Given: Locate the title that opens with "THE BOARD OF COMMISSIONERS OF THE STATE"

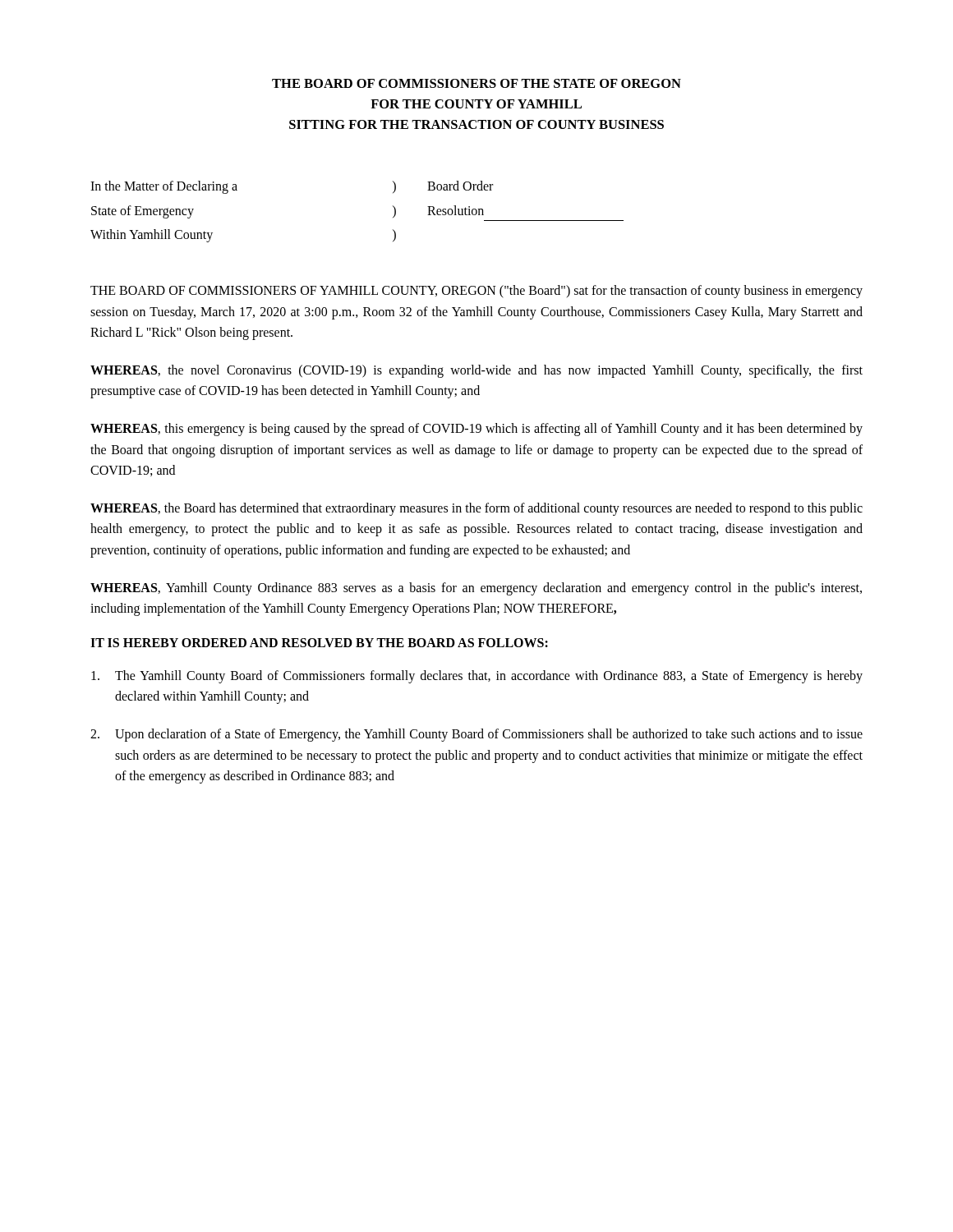Looking at the screenshot, I should [x=476, y=104].
